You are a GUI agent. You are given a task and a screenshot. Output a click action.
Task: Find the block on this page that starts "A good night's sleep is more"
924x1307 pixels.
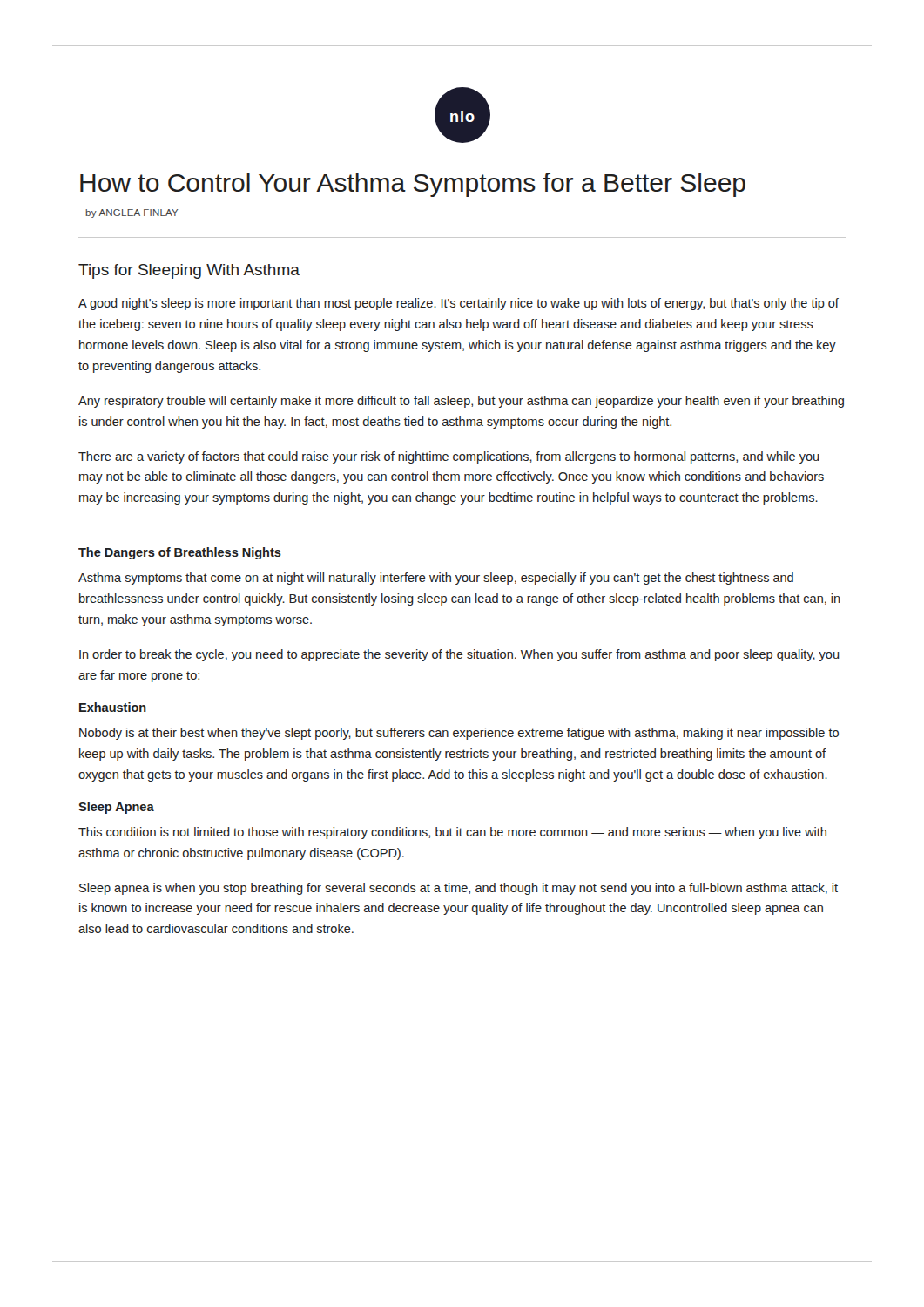458,335
